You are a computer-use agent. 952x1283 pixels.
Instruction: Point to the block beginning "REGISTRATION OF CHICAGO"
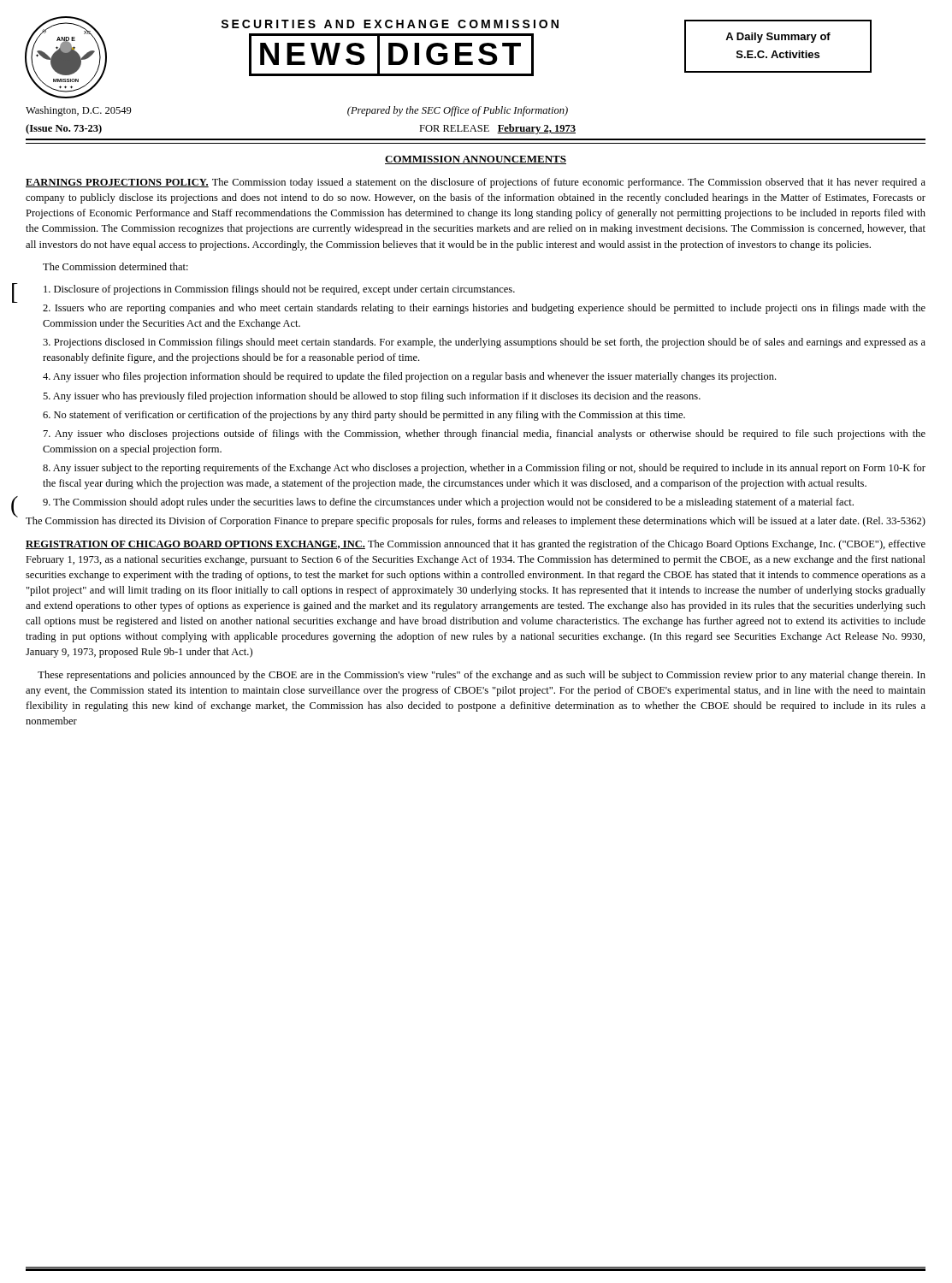tap(476, 598)
